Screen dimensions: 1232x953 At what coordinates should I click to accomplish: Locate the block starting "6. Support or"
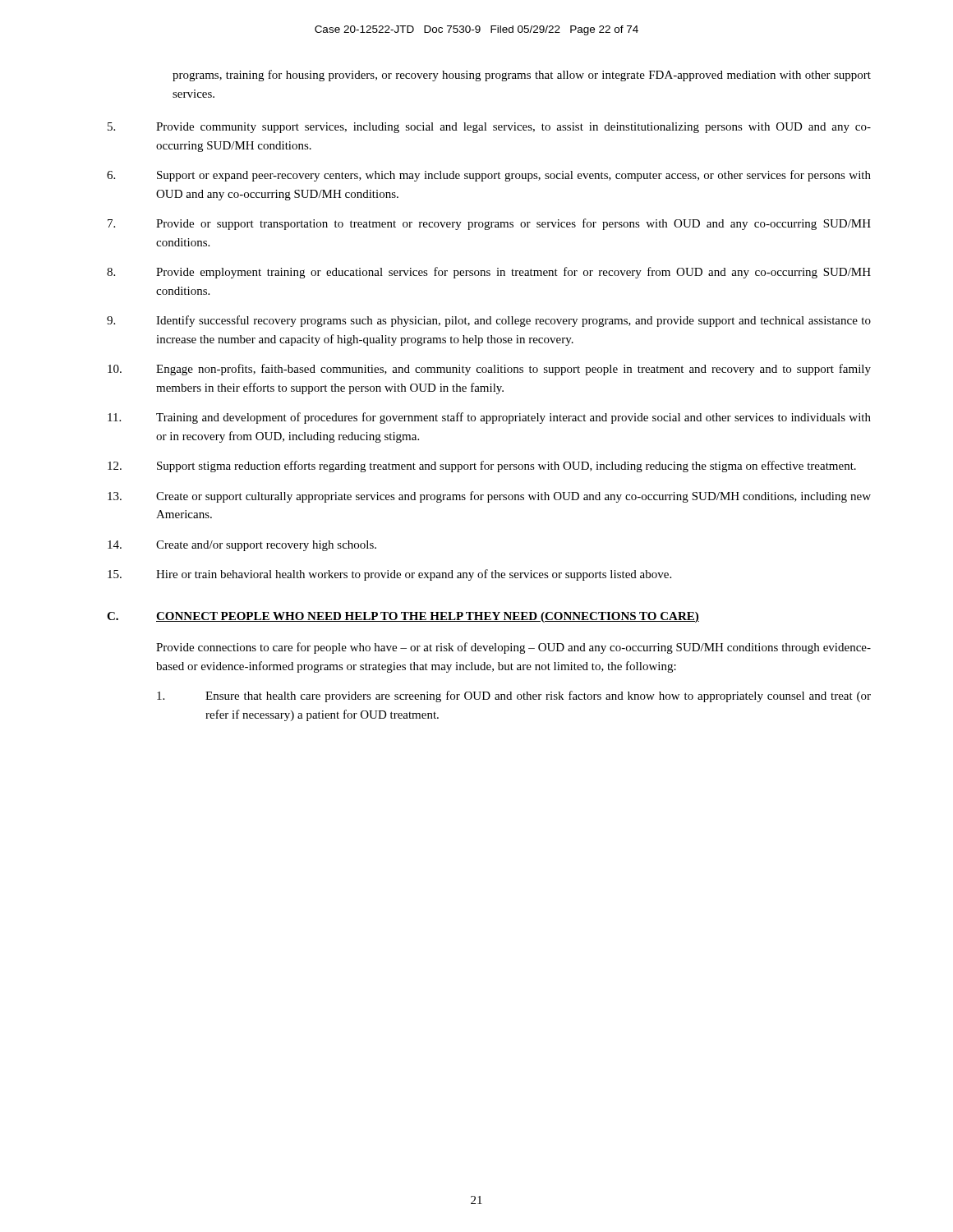tap(489, 184)
